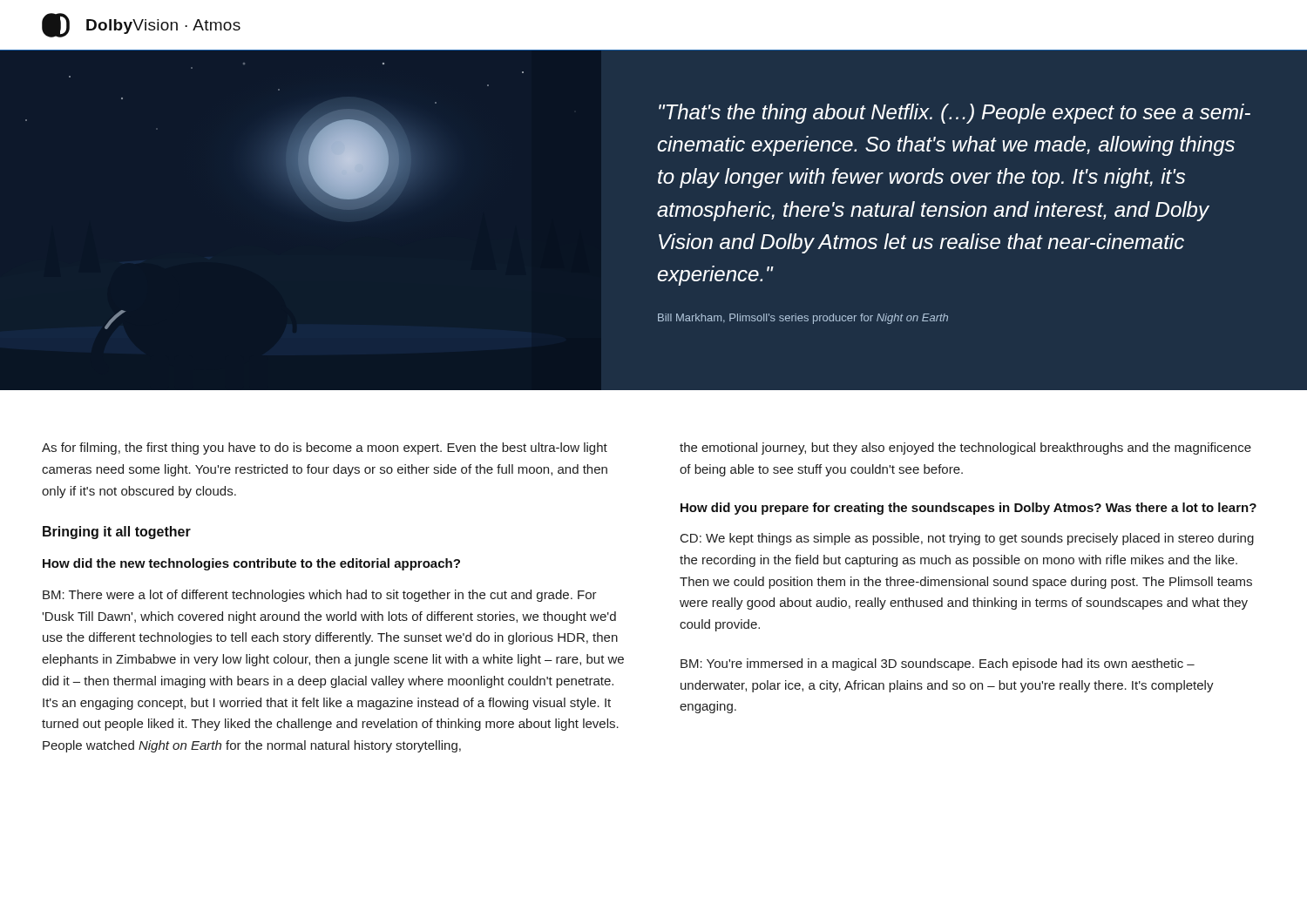The image size is (1307, 924).
Task: Find the text block that reads "As for filming,"
Action: [x=325, y=469]
